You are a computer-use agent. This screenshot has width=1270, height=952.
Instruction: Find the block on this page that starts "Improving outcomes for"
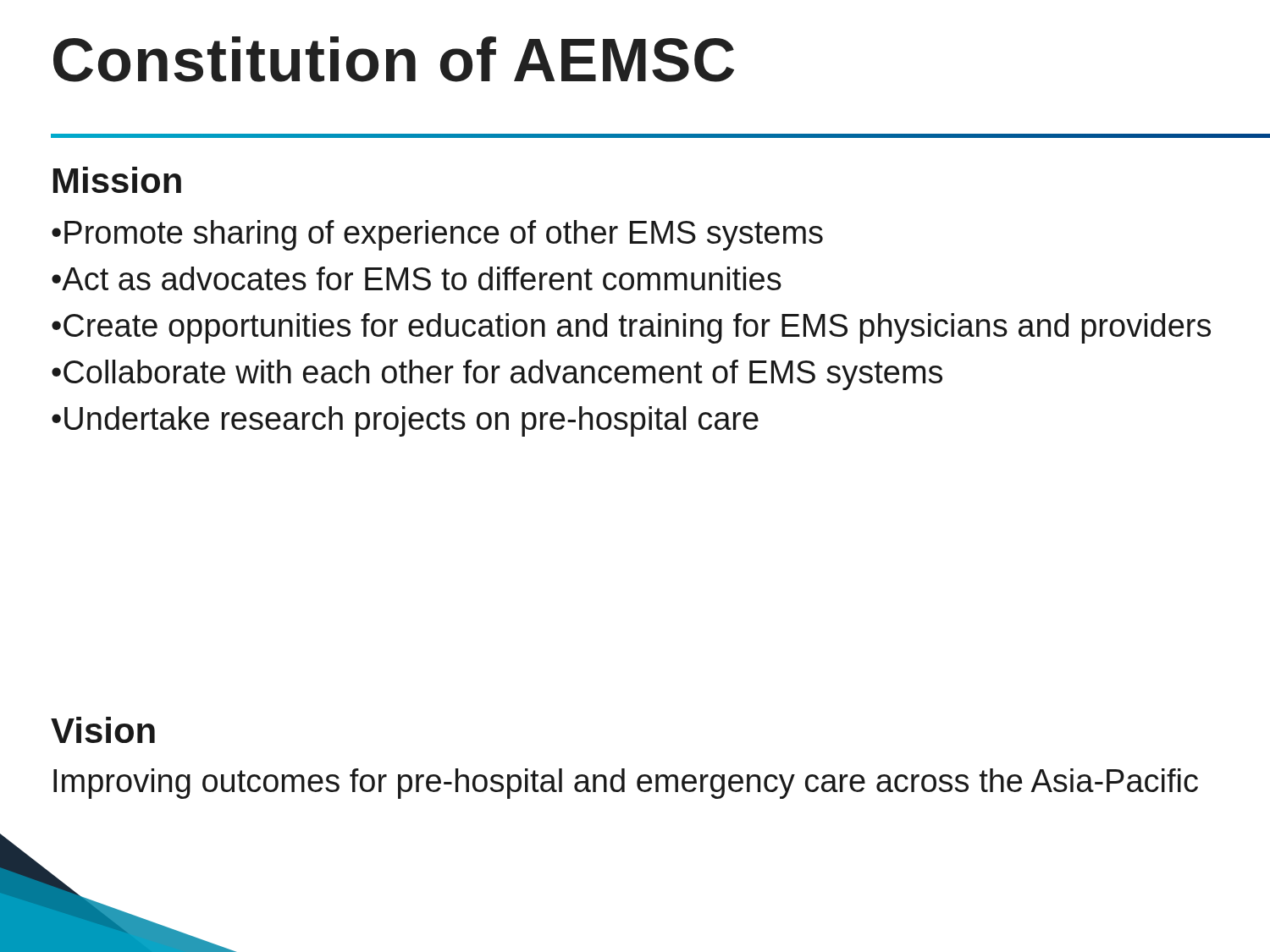pos(625,781)
